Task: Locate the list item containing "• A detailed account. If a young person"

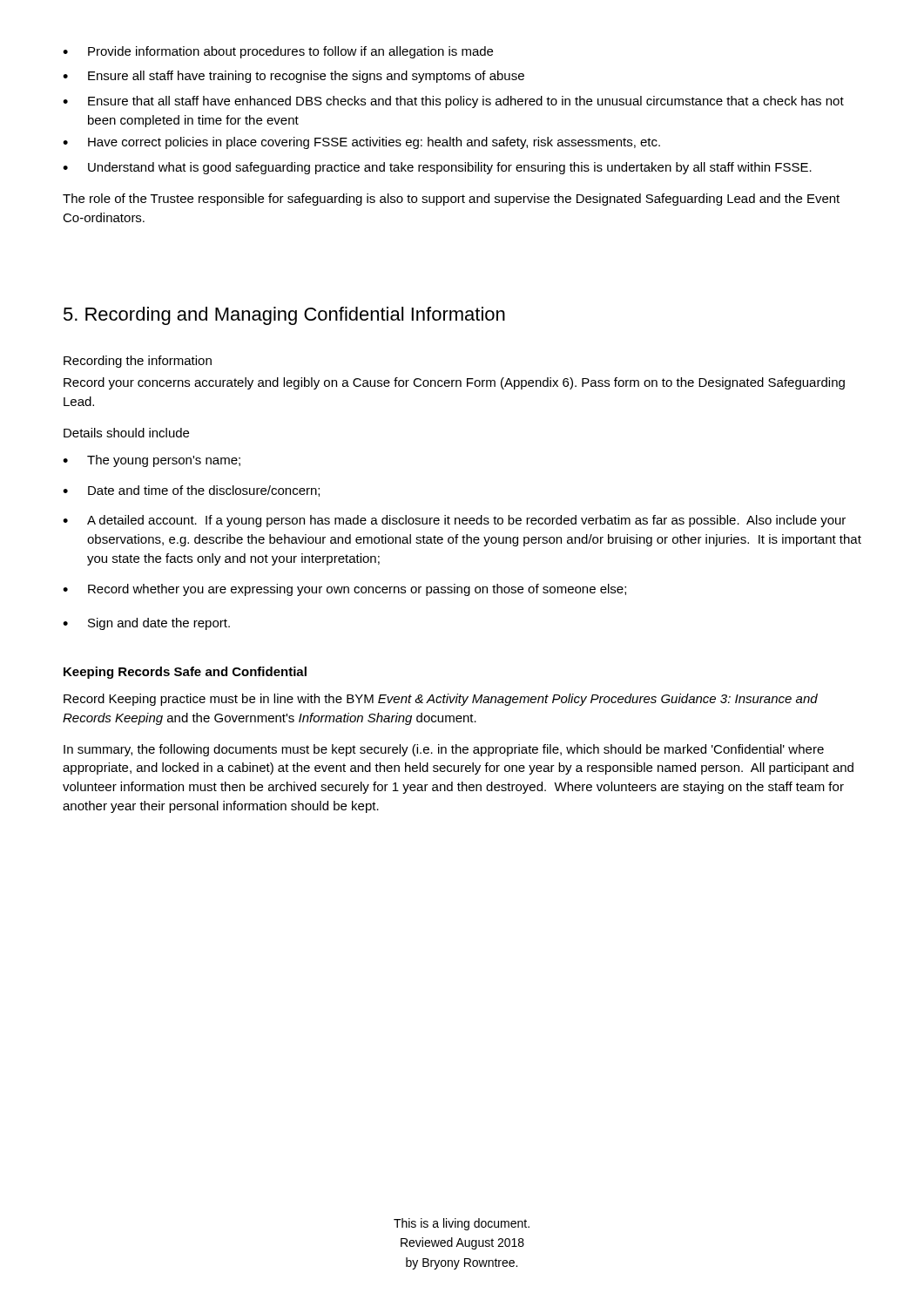Action: click(462, 539)
